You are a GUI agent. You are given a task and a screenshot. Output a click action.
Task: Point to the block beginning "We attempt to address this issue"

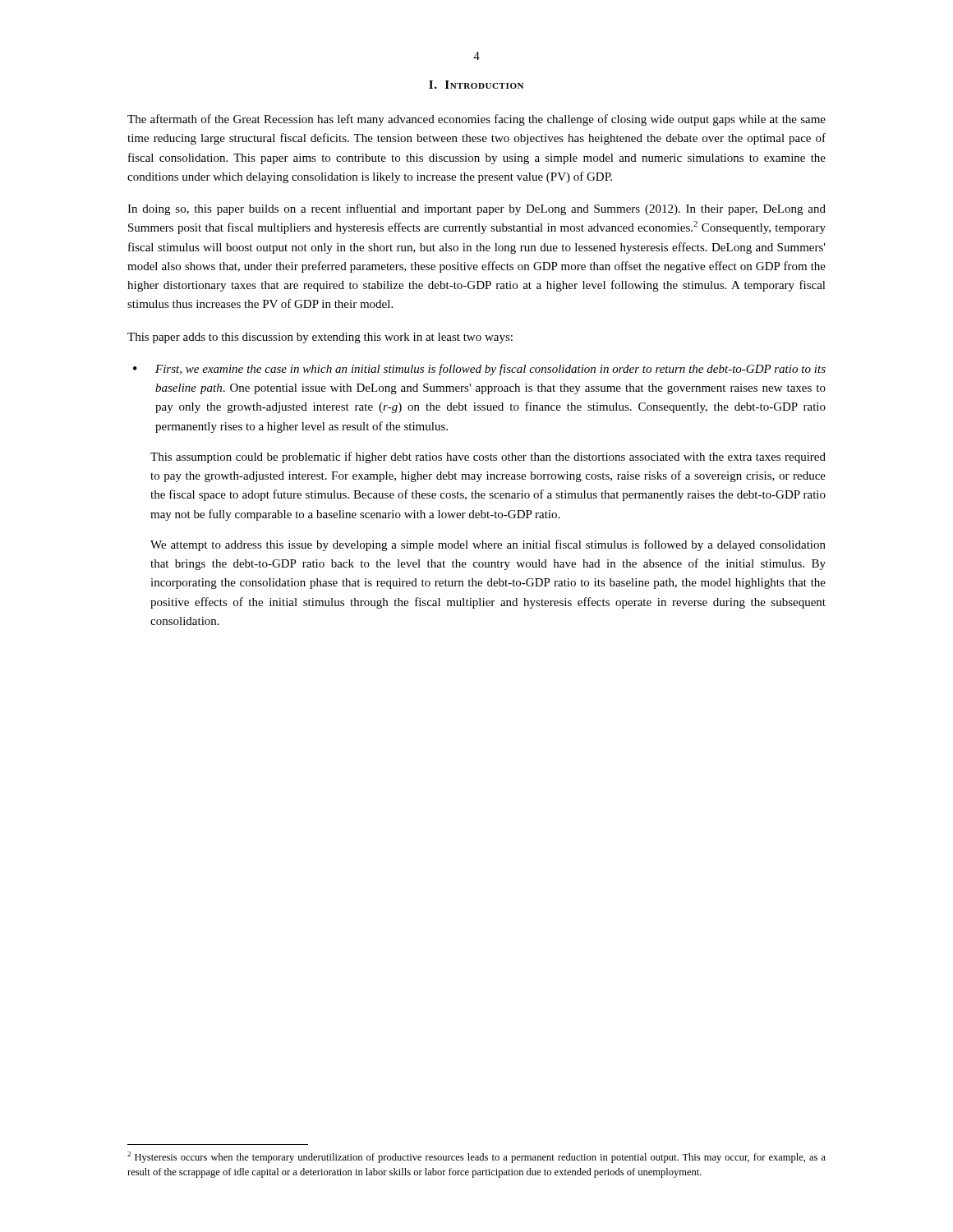tap(488, 583)
